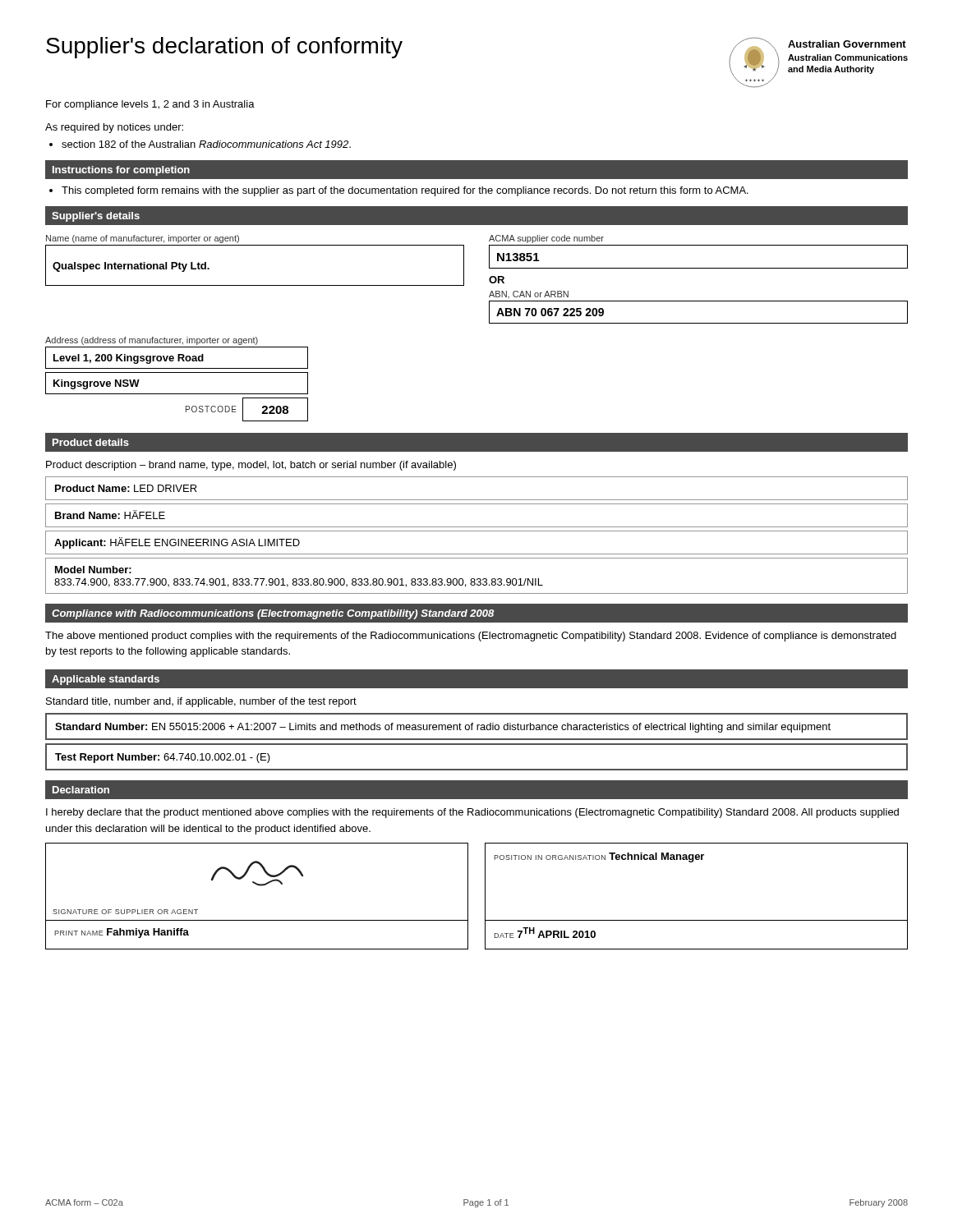Locate the text that says "Brand Name: HÄFELE"

coord(110,515)
